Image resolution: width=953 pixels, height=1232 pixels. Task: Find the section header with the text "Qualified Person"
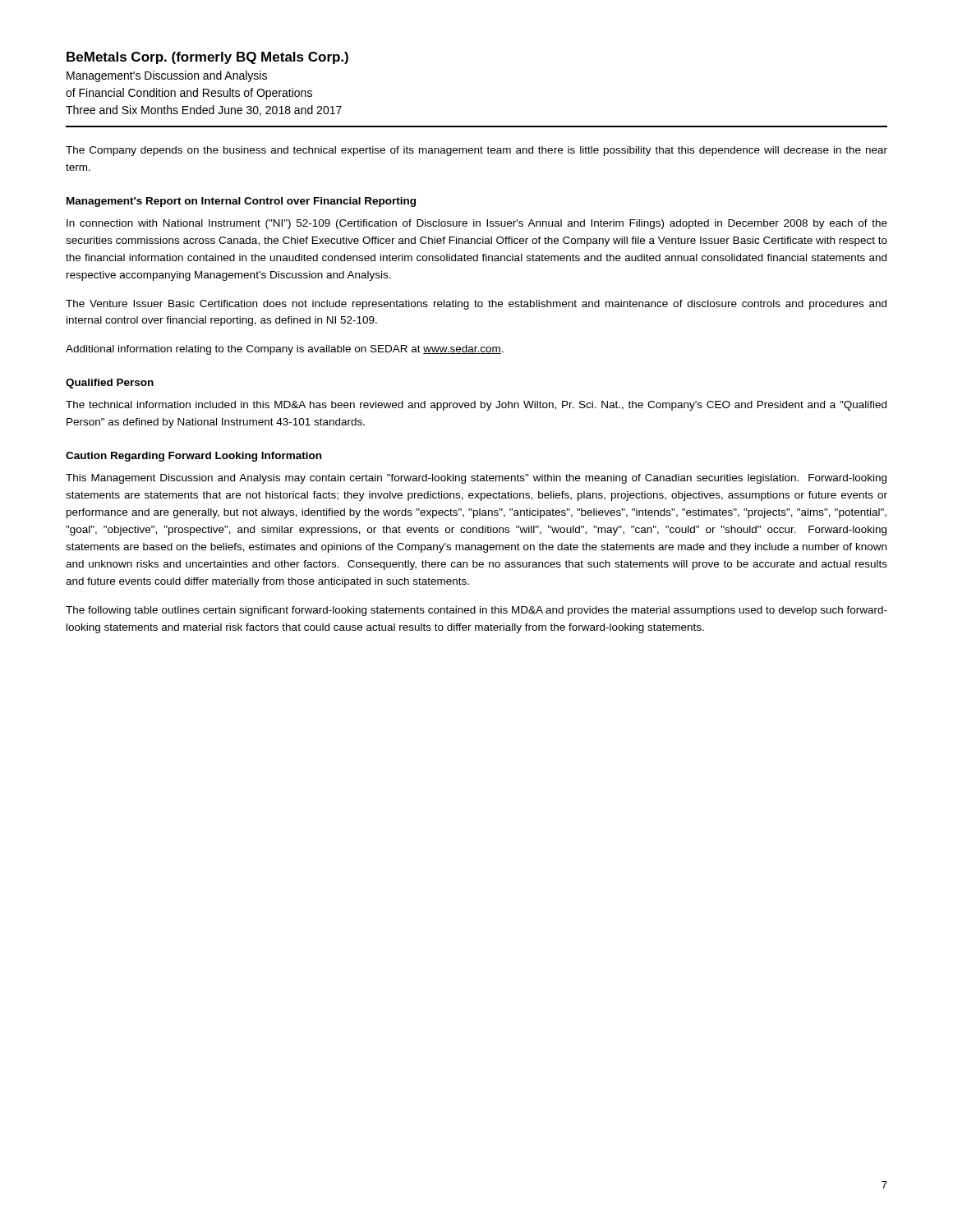tap(110, 383)
